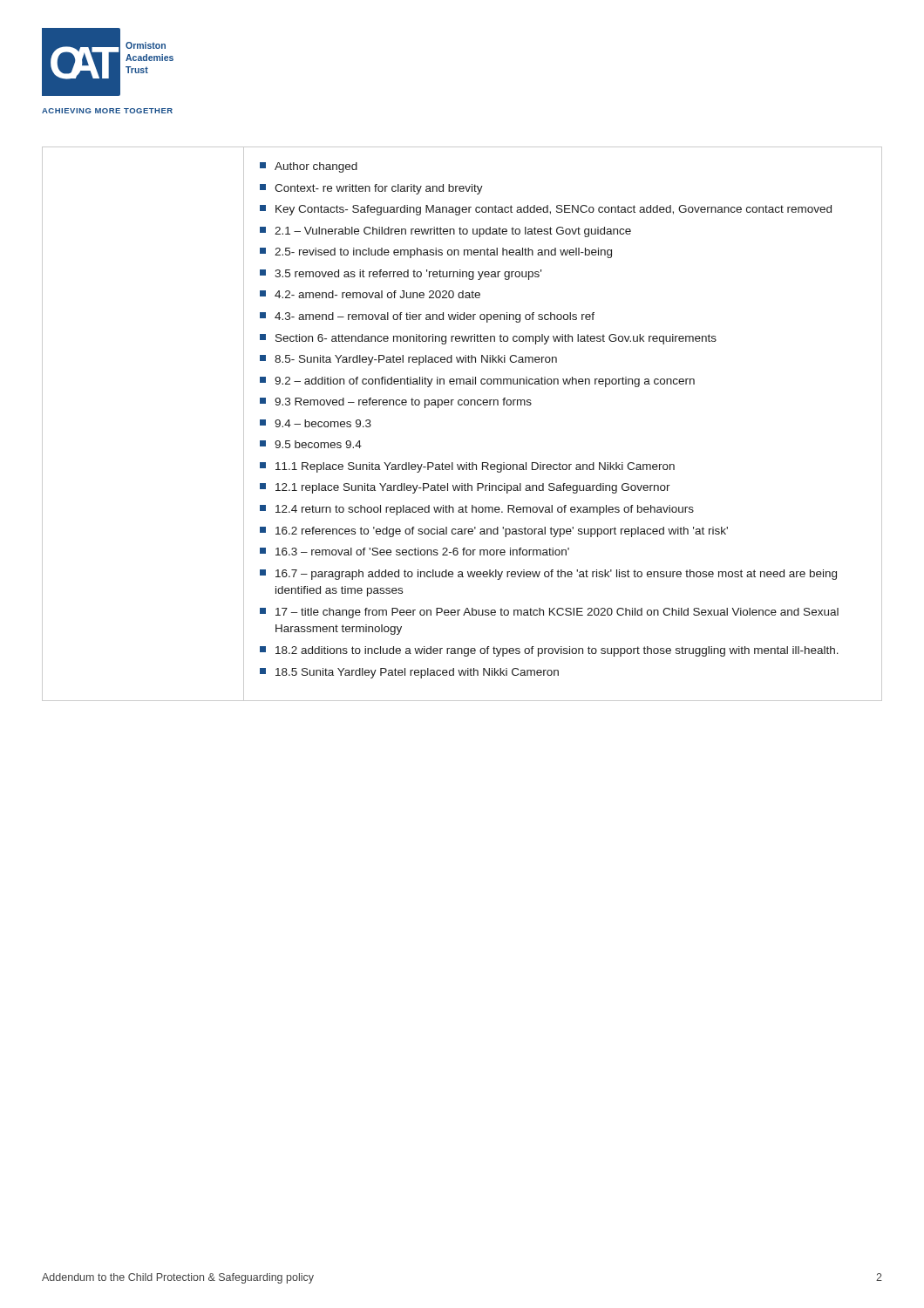Image resolution: width=924 pixels, height=1308 pixels.
Task: Locate the list item that says "16.2 references to 'edge"
Action: coord(563,530)
